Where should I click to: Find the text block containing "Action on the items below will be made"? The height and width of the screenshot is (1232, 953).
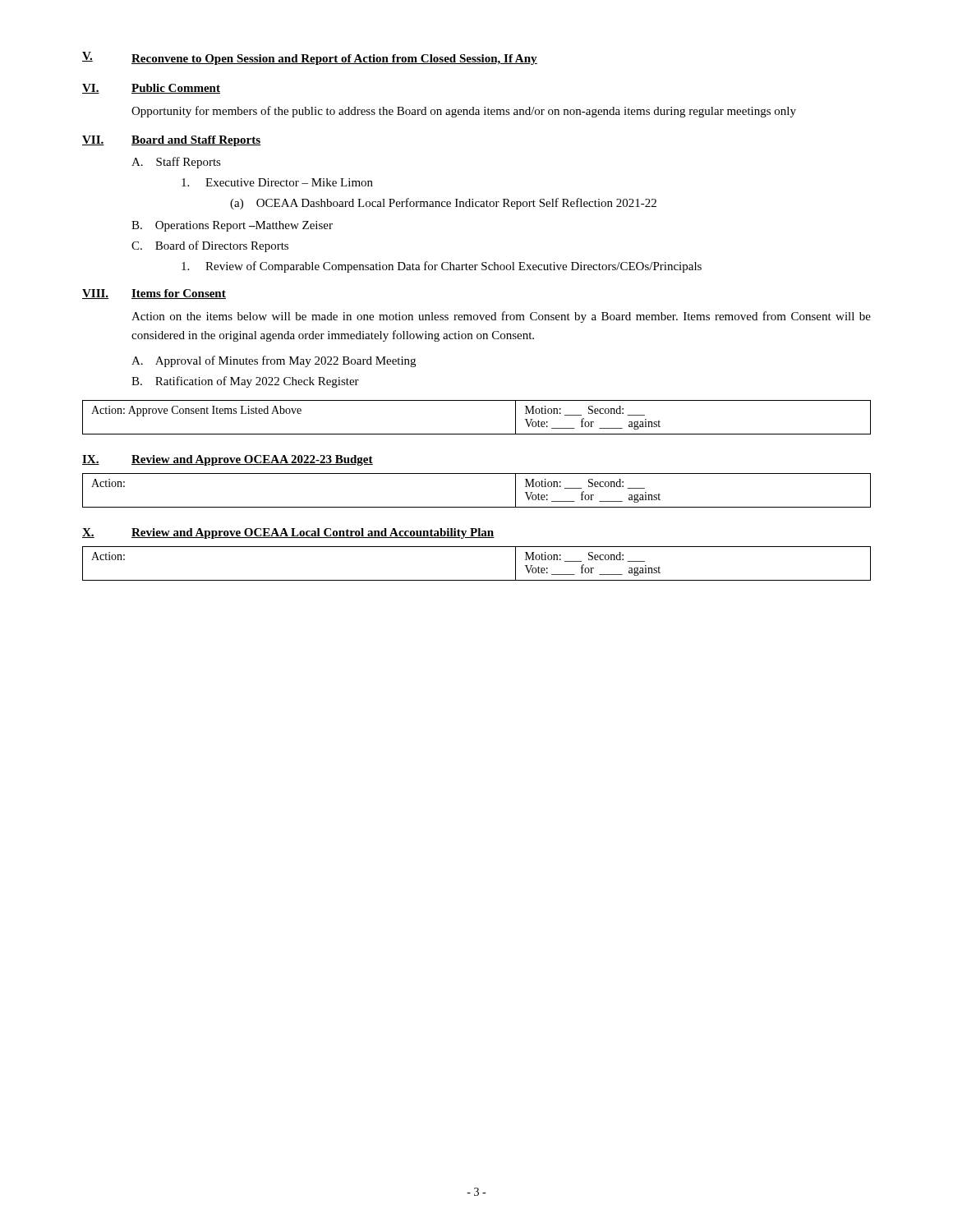[x=501, y=325]
